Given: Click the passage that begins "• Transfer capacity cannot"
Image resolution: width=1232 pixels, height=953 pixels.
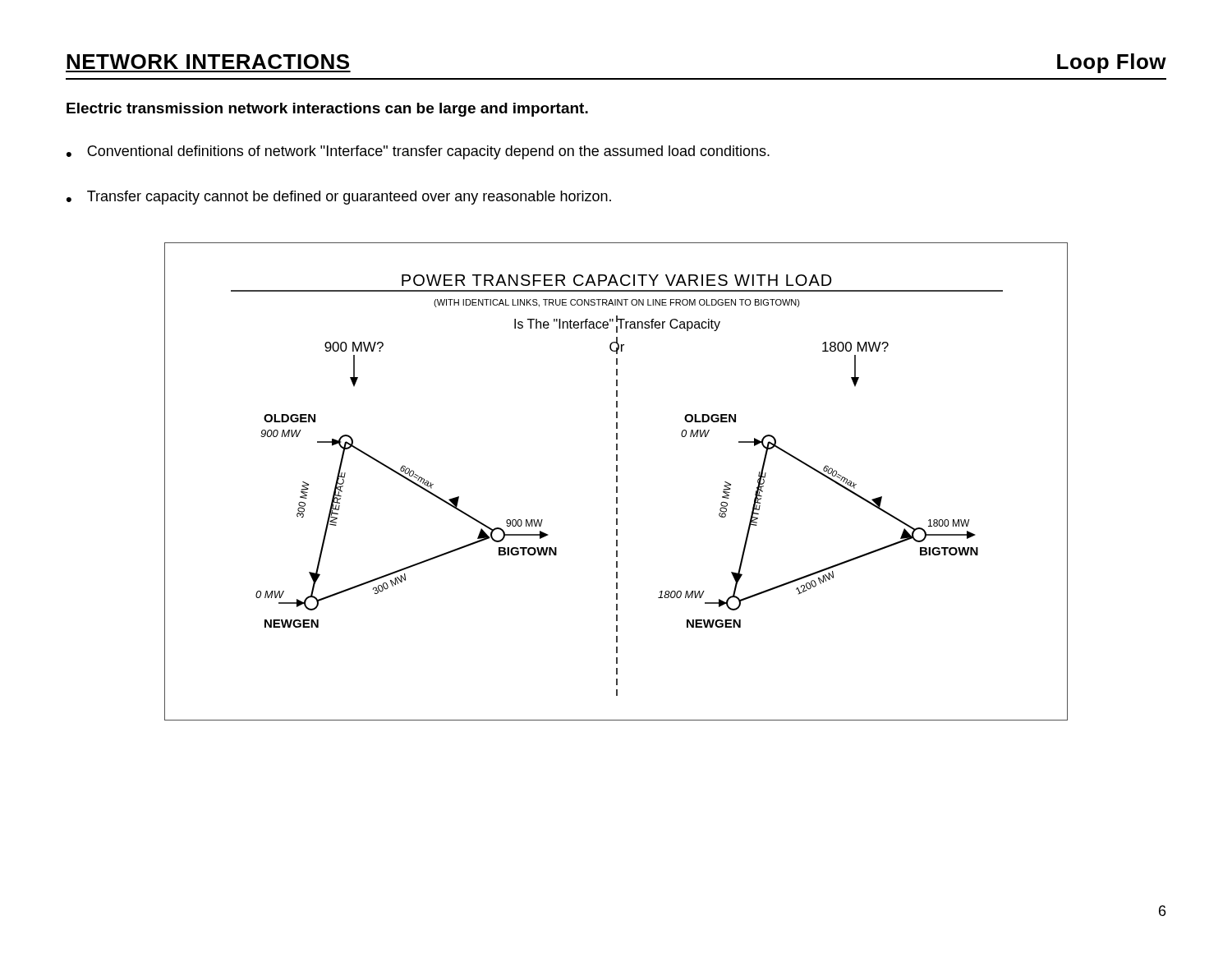Looking at the screenshot, I should coord(616,199).
